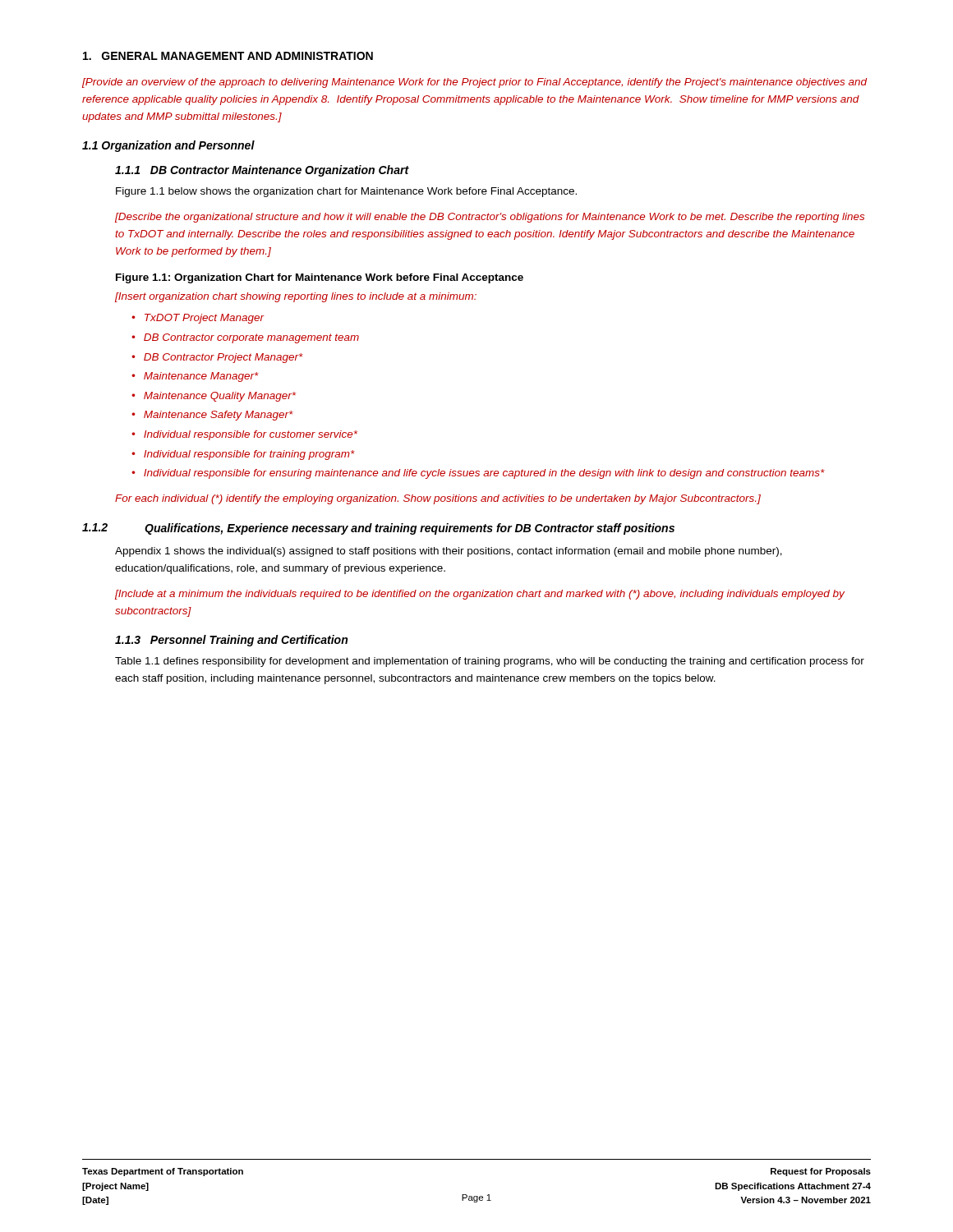953x1232 pixels.
Task: Locate the element starting "1.1.1 DB Contractor Maintenance"
Action: click(262, 170)
